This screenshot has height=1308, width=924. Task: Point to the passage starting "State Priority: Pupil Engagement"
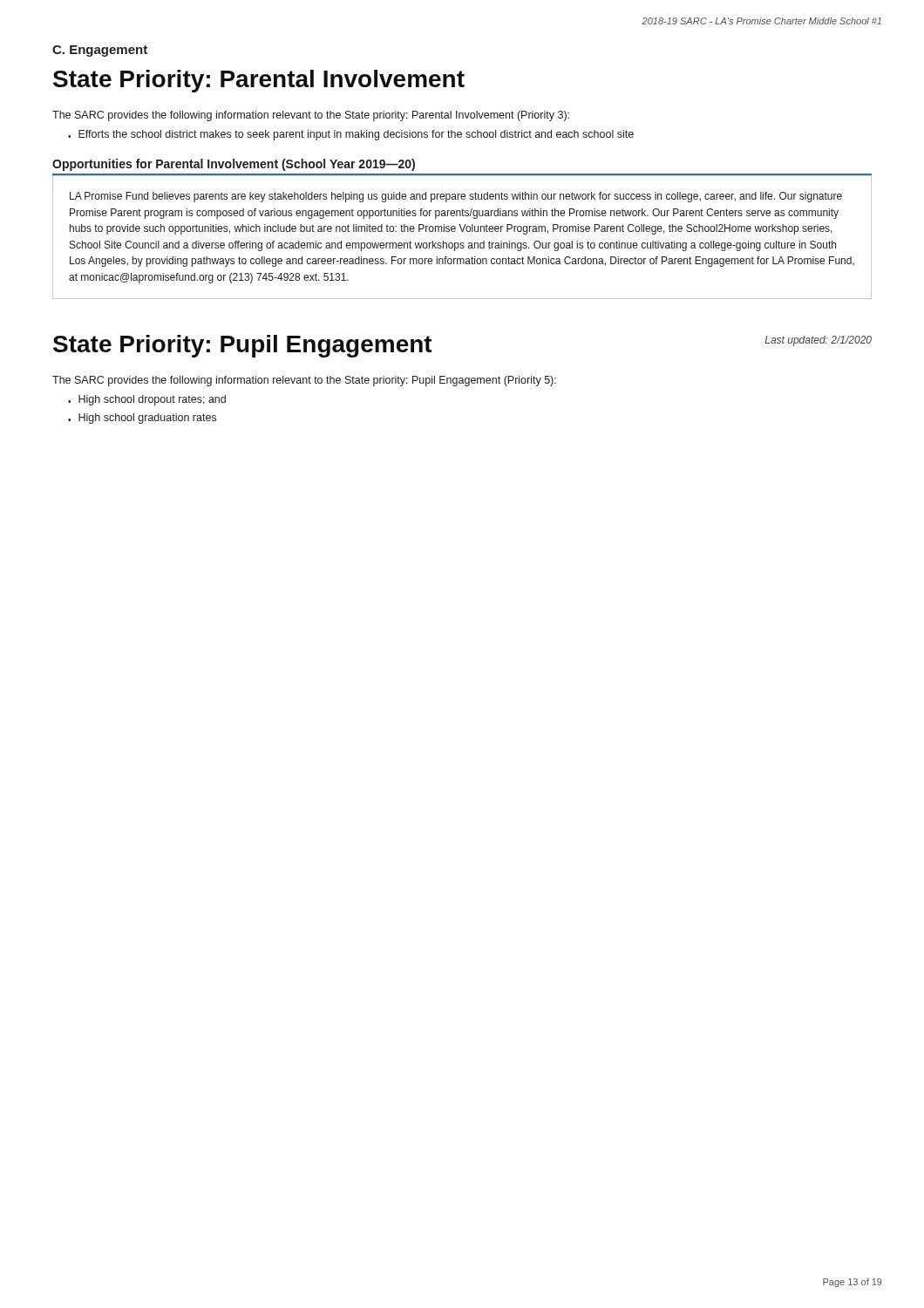pyautogui.click(x=242, y=344)
